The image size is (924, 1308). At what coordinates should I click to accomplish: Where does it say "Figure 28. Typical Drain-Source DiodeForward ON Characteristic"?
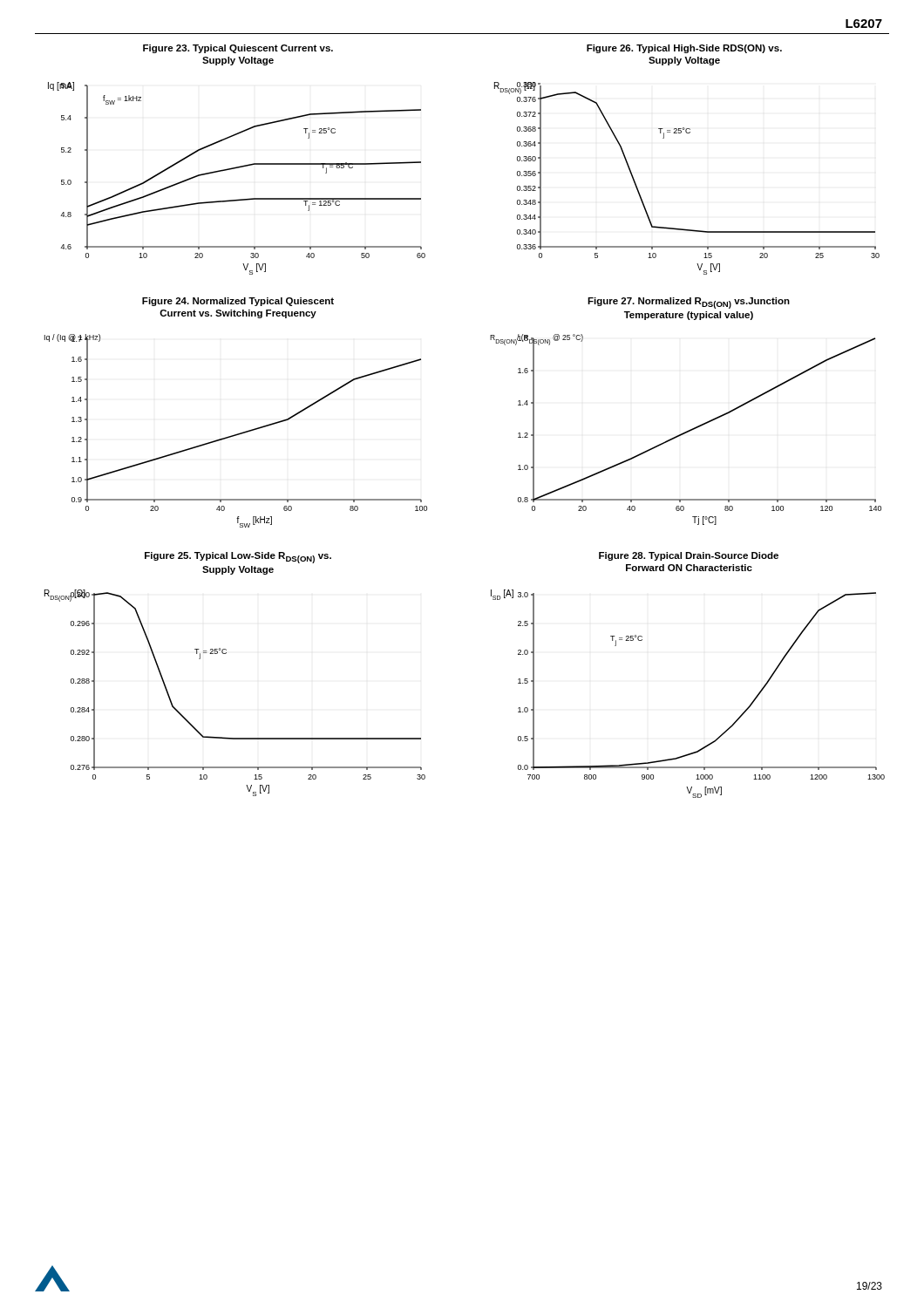coord(689,562)
